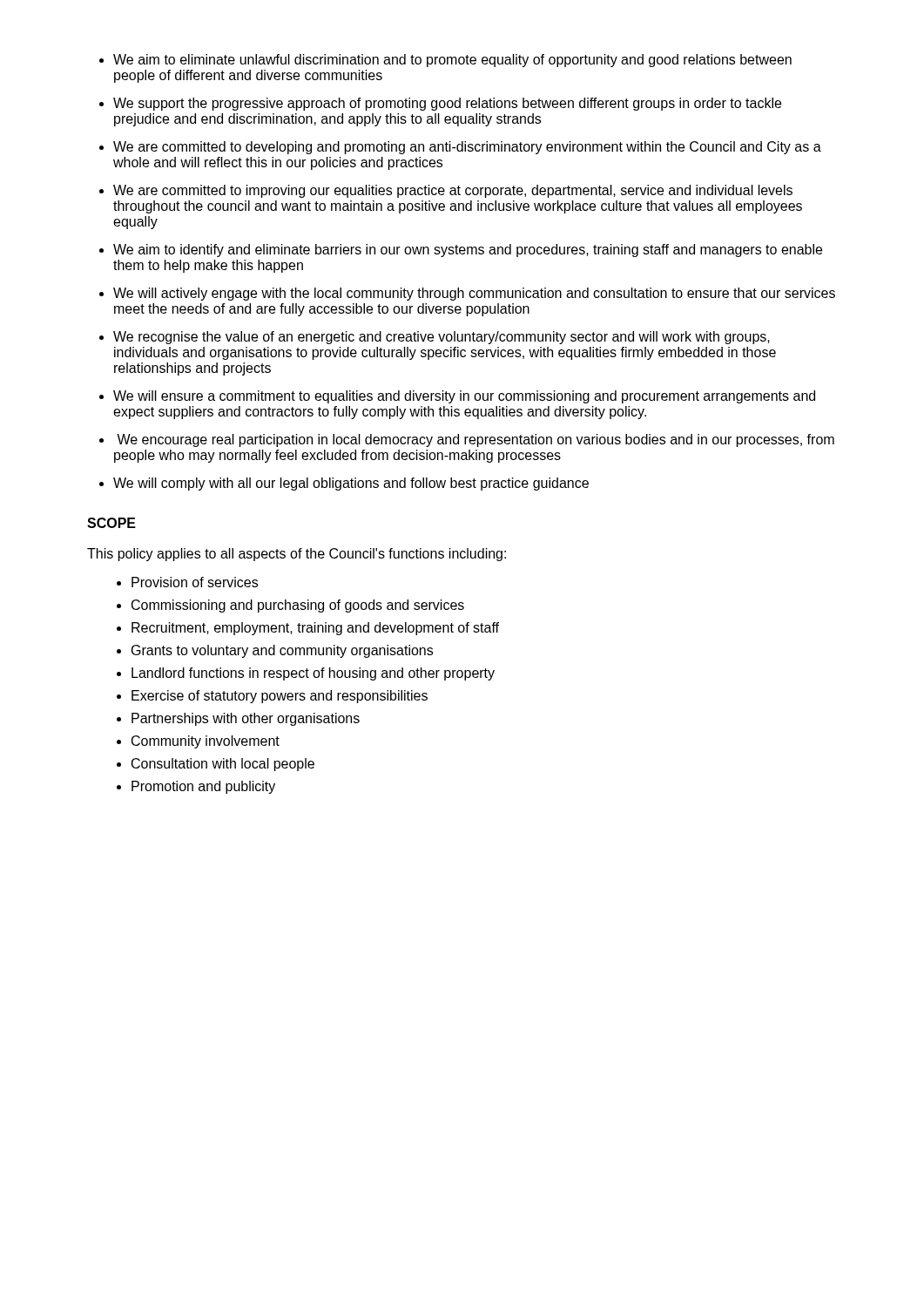Find the list item that says "We support the progressive approach of promoting"
Screen dimensions: 1307x924
tap(448, 111)
